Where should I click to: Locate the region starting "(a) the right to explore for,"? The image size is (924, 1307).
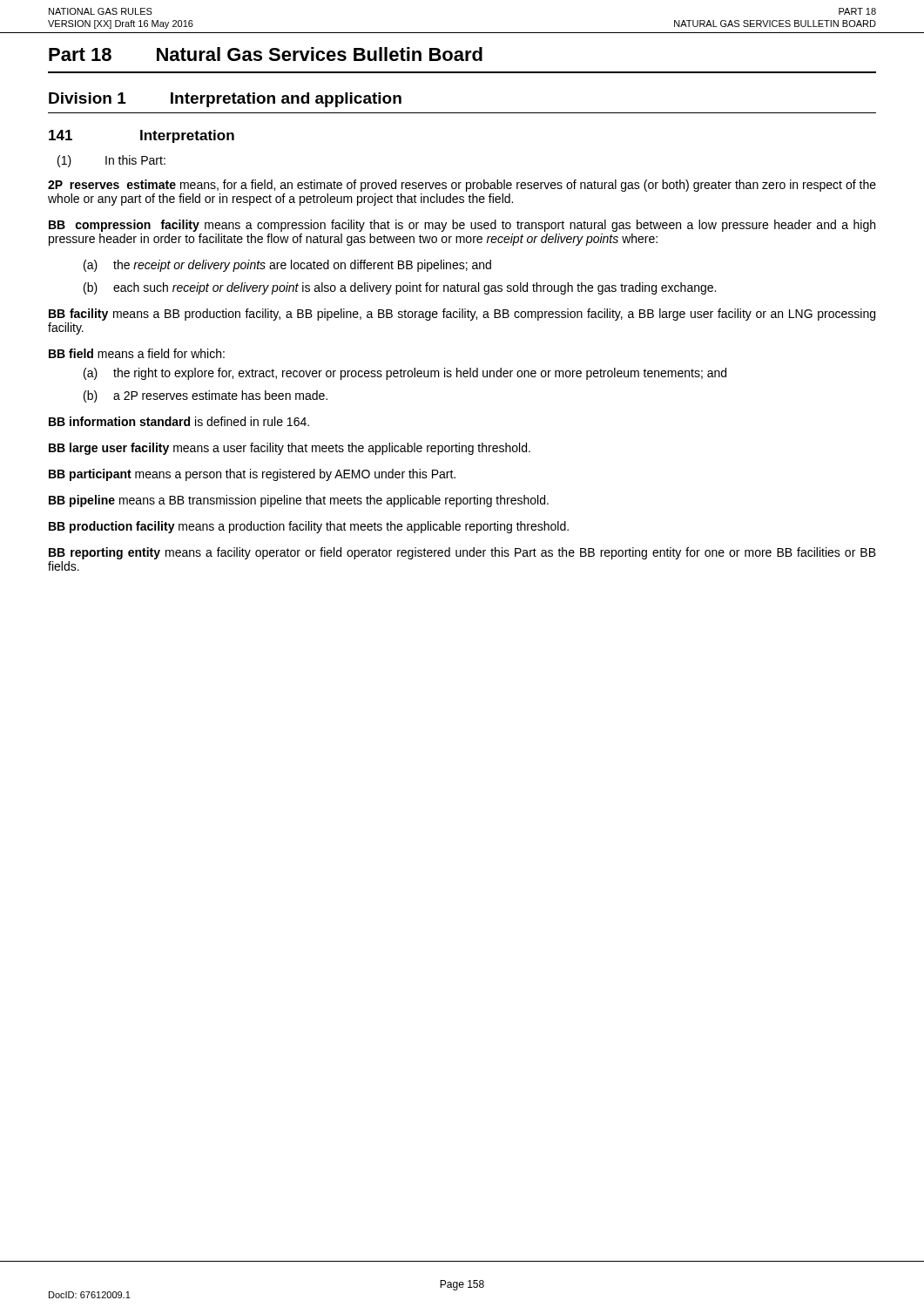point(479,373)
